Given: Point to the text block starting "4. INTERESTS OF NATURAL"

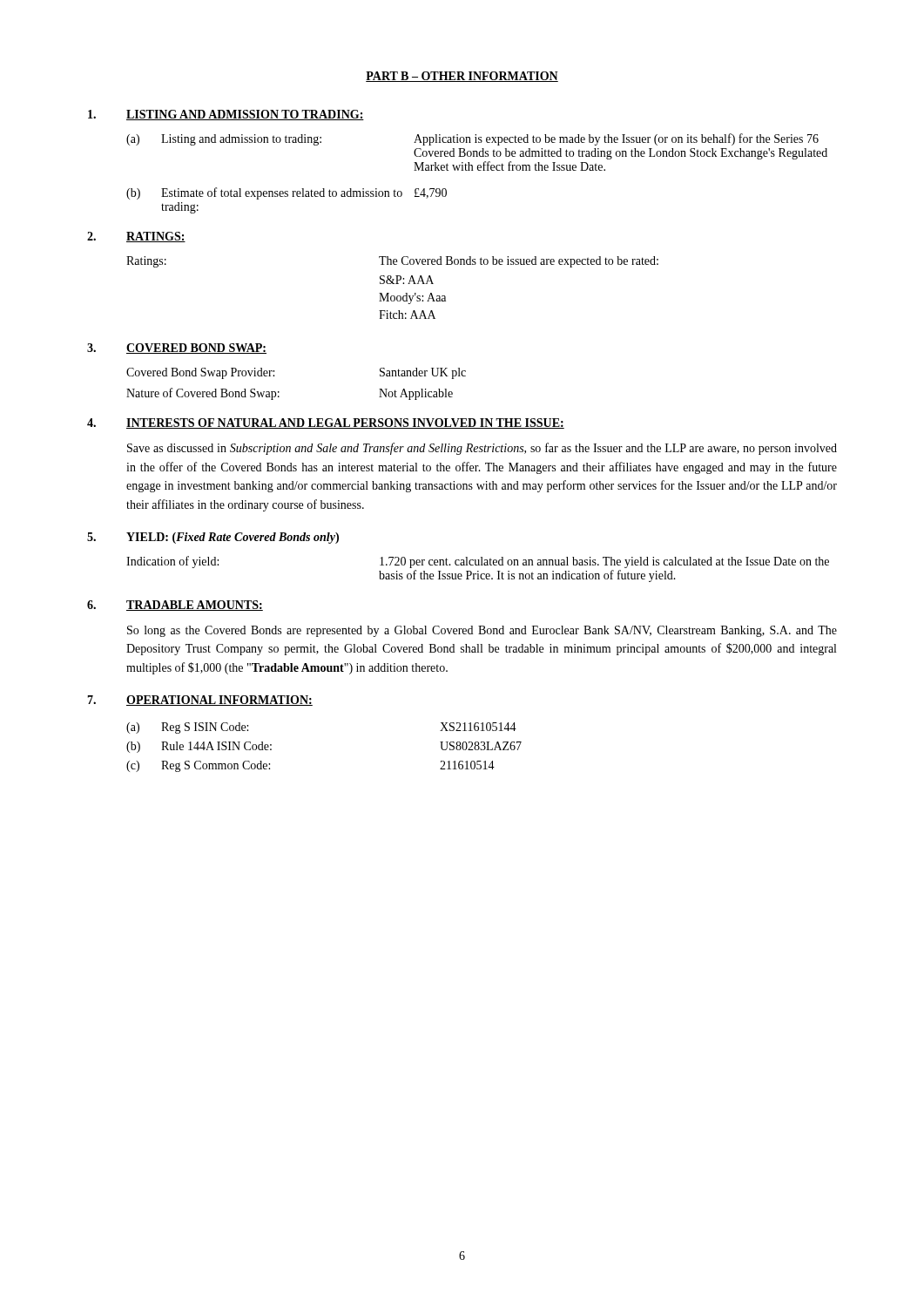Looking at the screenshot, I should [x=326, y=423].
